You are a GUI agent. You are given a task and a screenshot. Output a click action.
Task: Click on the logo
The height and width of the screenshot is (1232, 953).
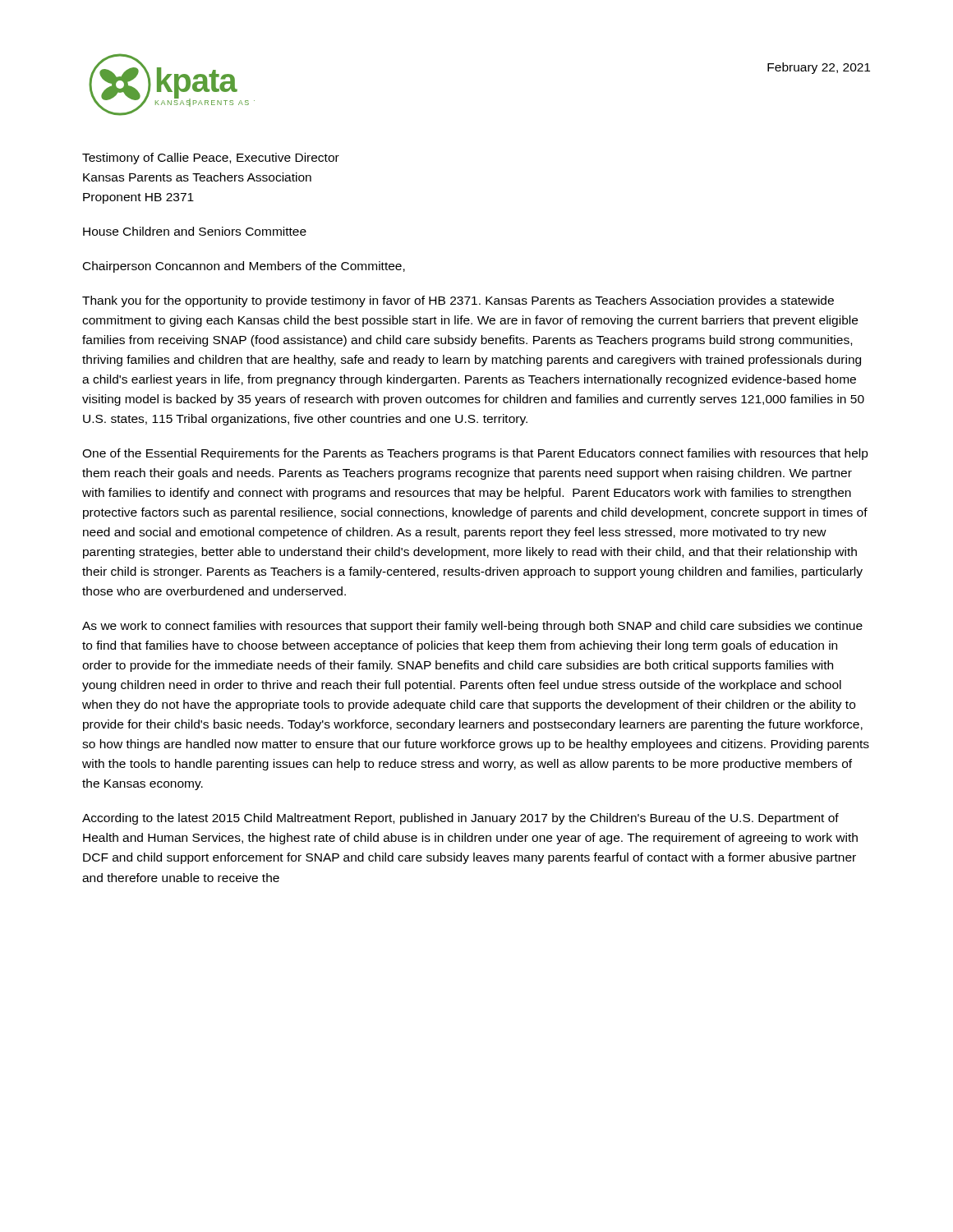173,86
